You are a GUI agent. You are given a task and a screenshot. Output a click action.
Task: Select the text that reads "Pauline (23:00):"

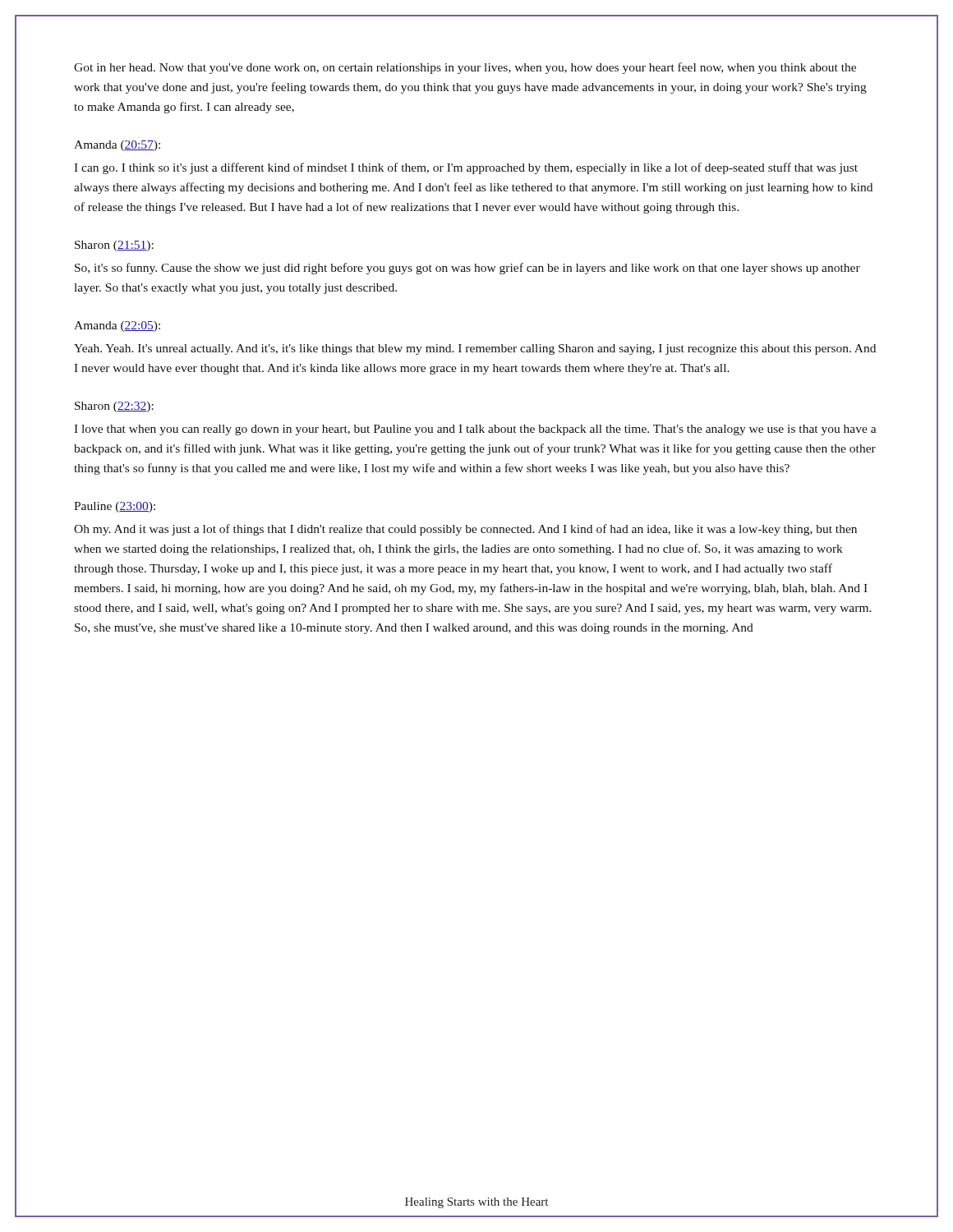coord(115,506)
